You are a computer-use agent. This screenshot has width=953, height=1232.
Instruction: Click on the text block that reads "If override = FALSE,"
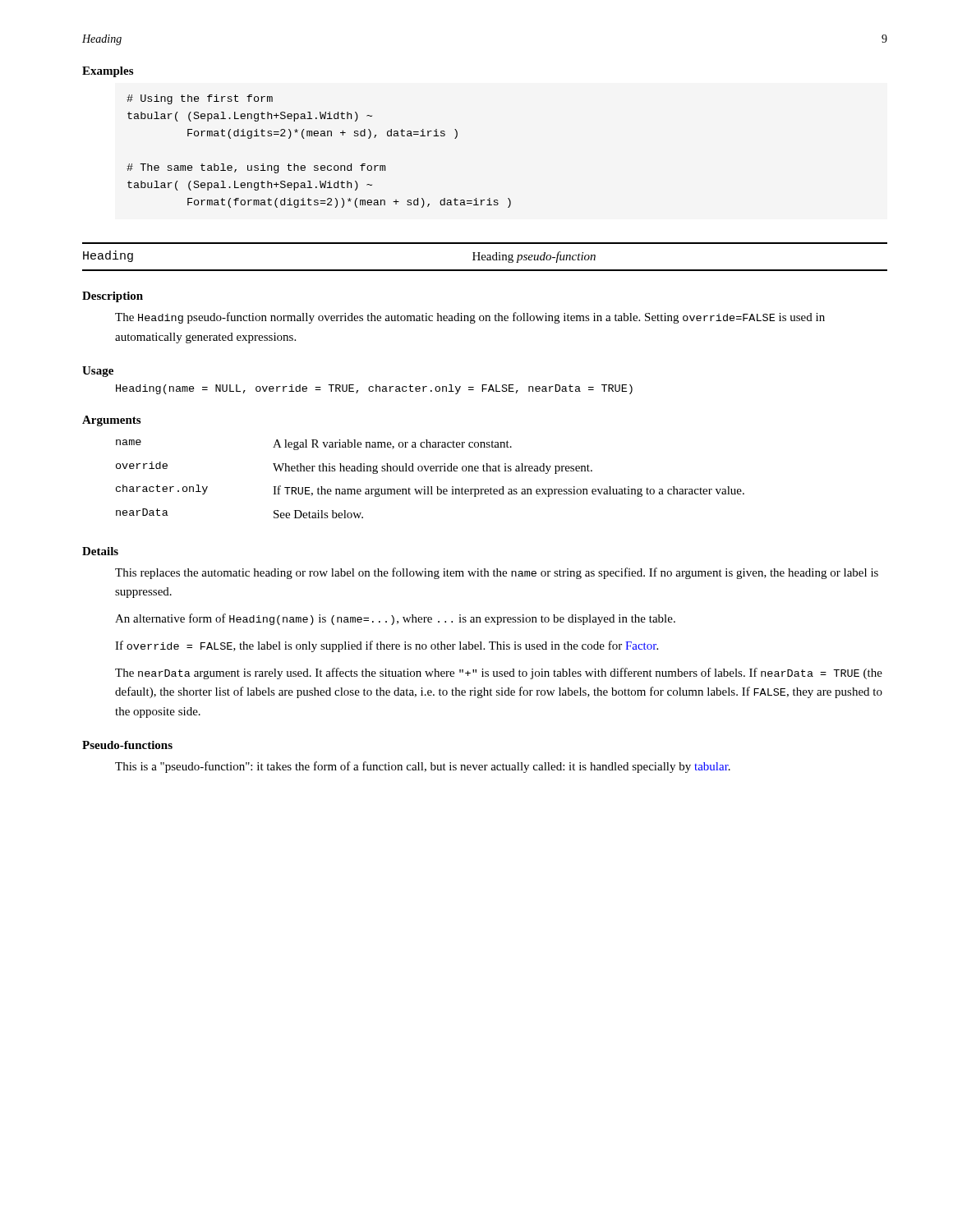[387, 646]
